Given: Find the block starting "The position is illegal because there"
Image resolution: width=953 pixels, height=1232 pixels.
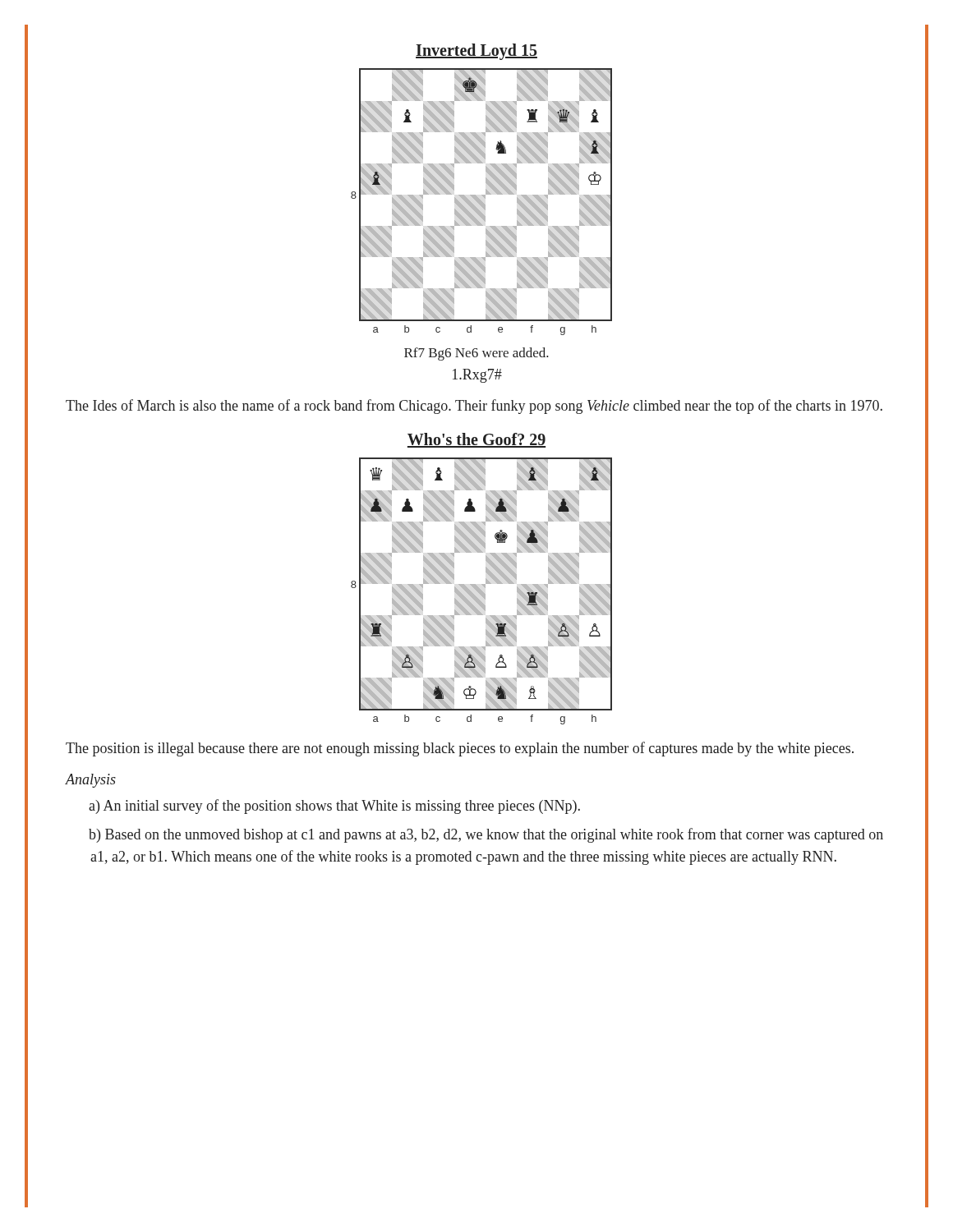Looking at the screenshot, I should (460, 748).
